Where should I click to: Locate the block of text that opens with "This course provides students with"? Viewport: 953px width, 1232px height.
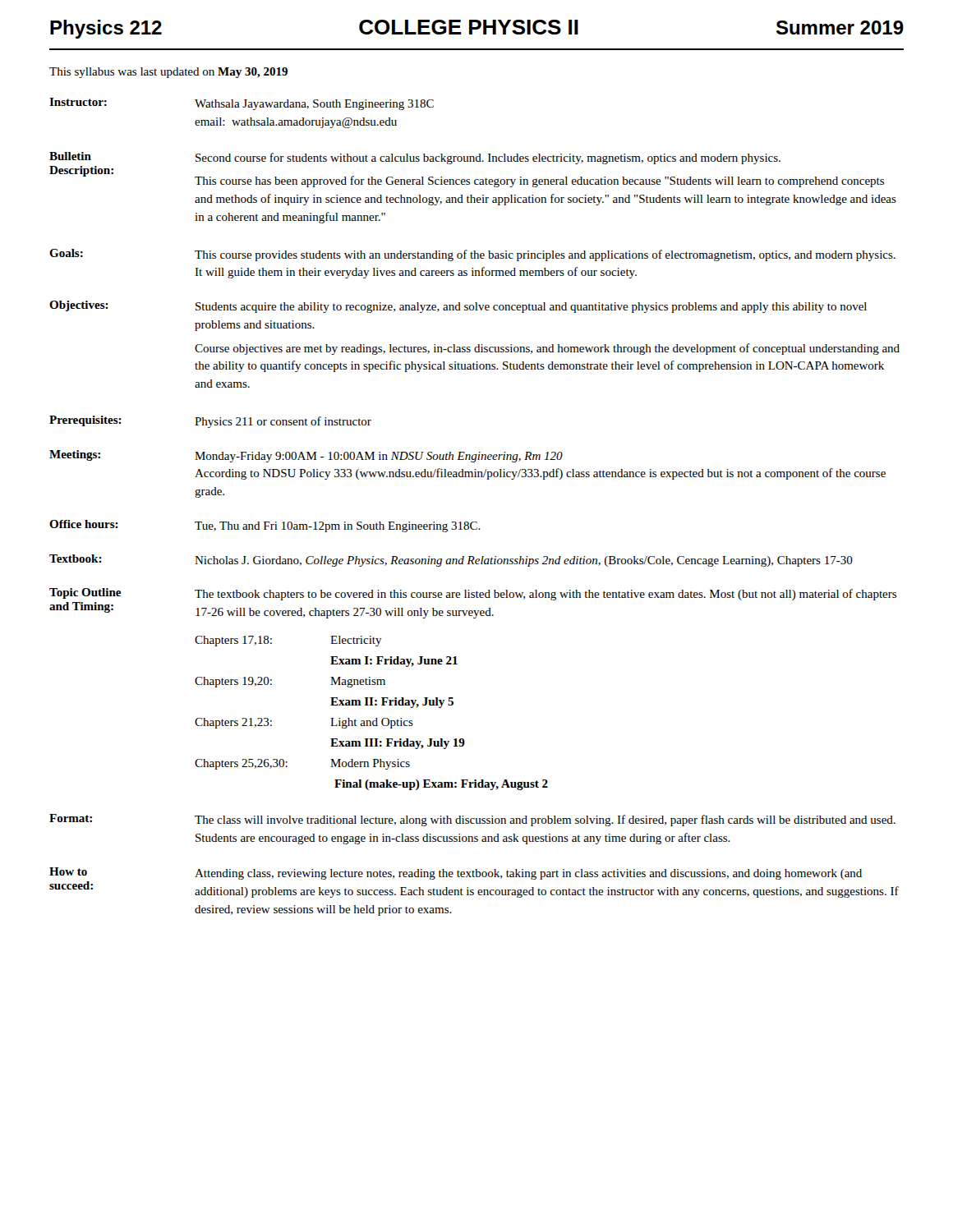pyautogui.click(x=545, y=263)
